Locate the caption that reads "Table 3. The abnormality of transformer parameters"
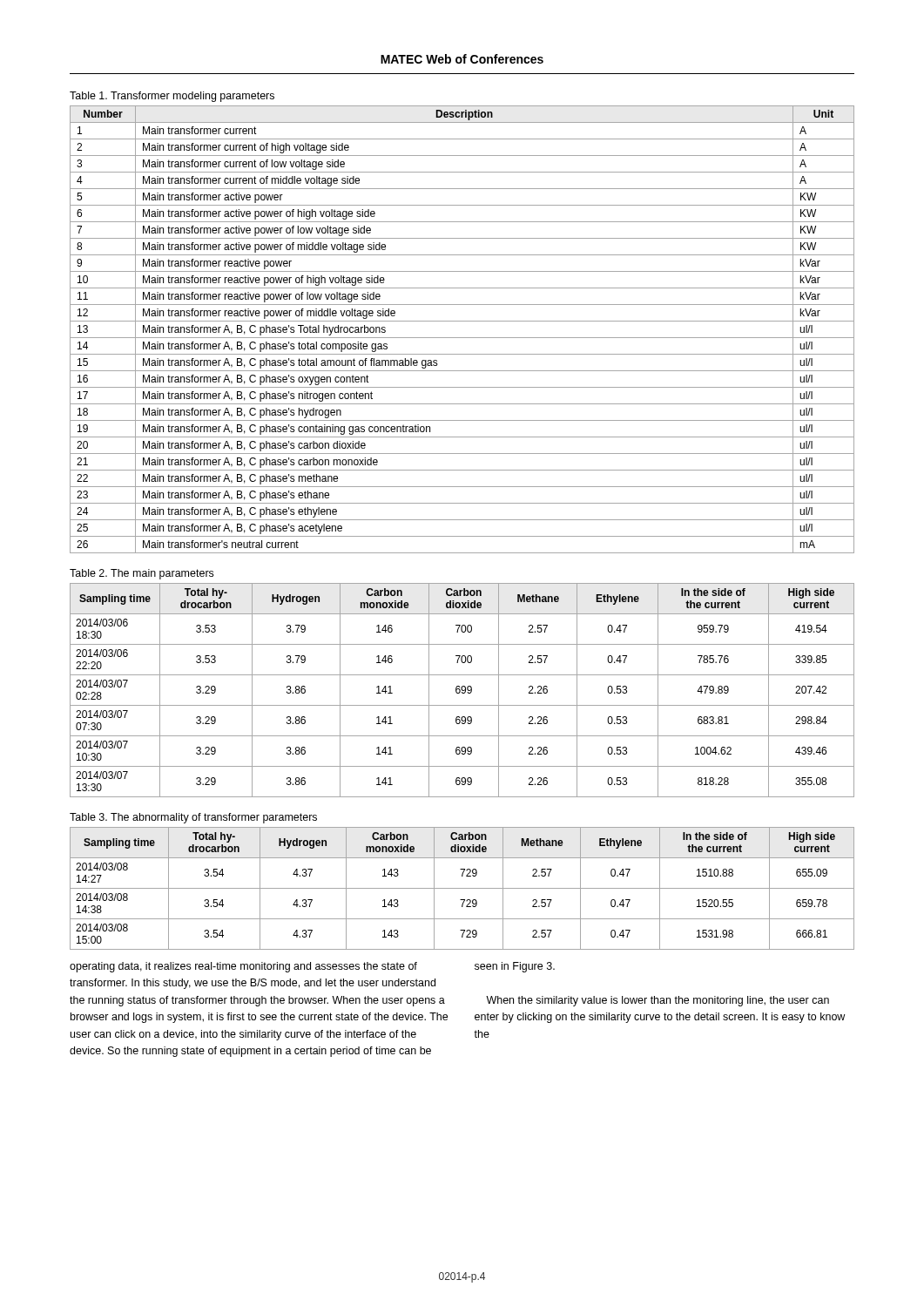The height and width of the screenshot is (1307, 924). (194, 817)
